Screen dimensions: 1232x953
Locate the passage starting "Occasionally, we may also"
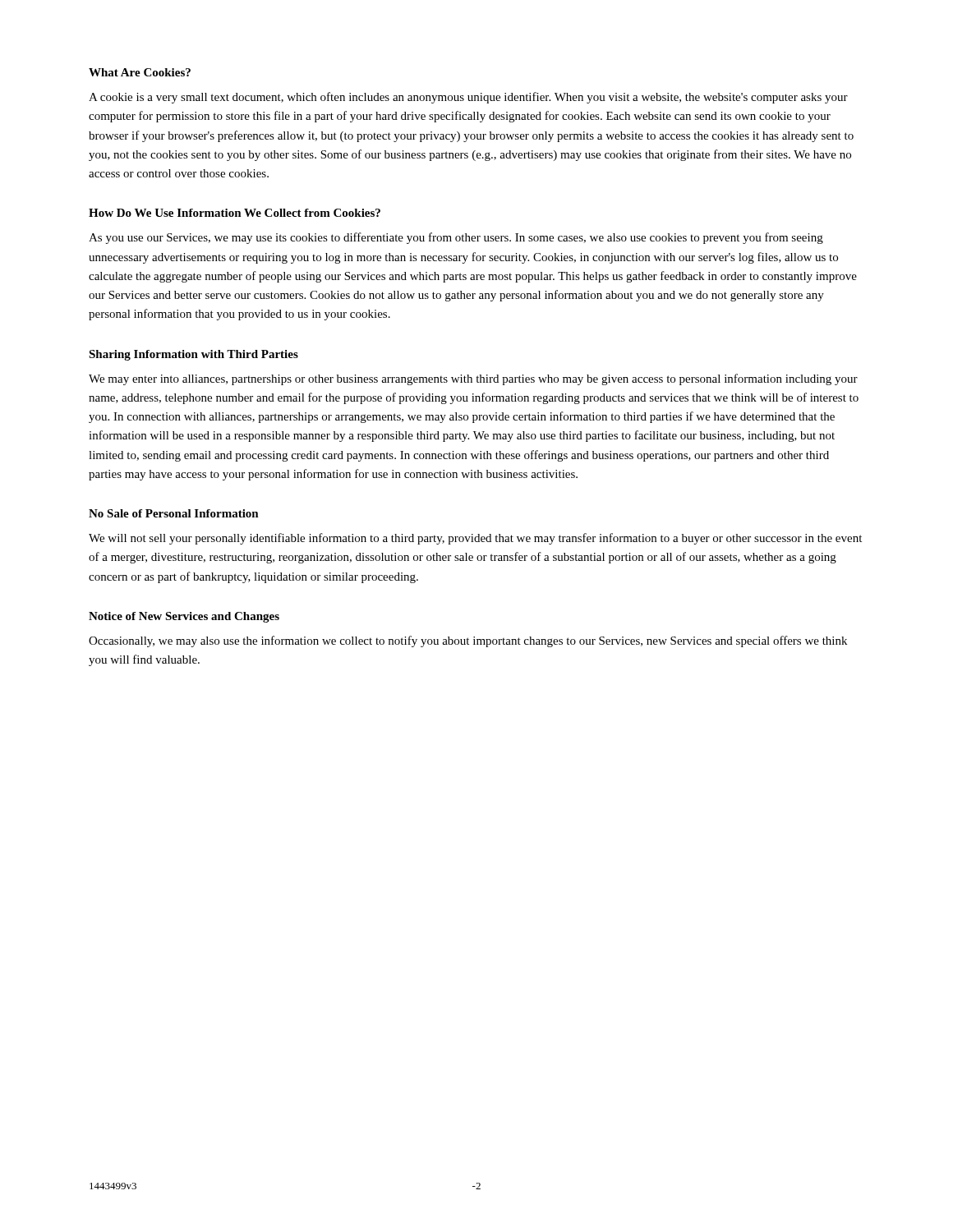[x=468, y=650]
